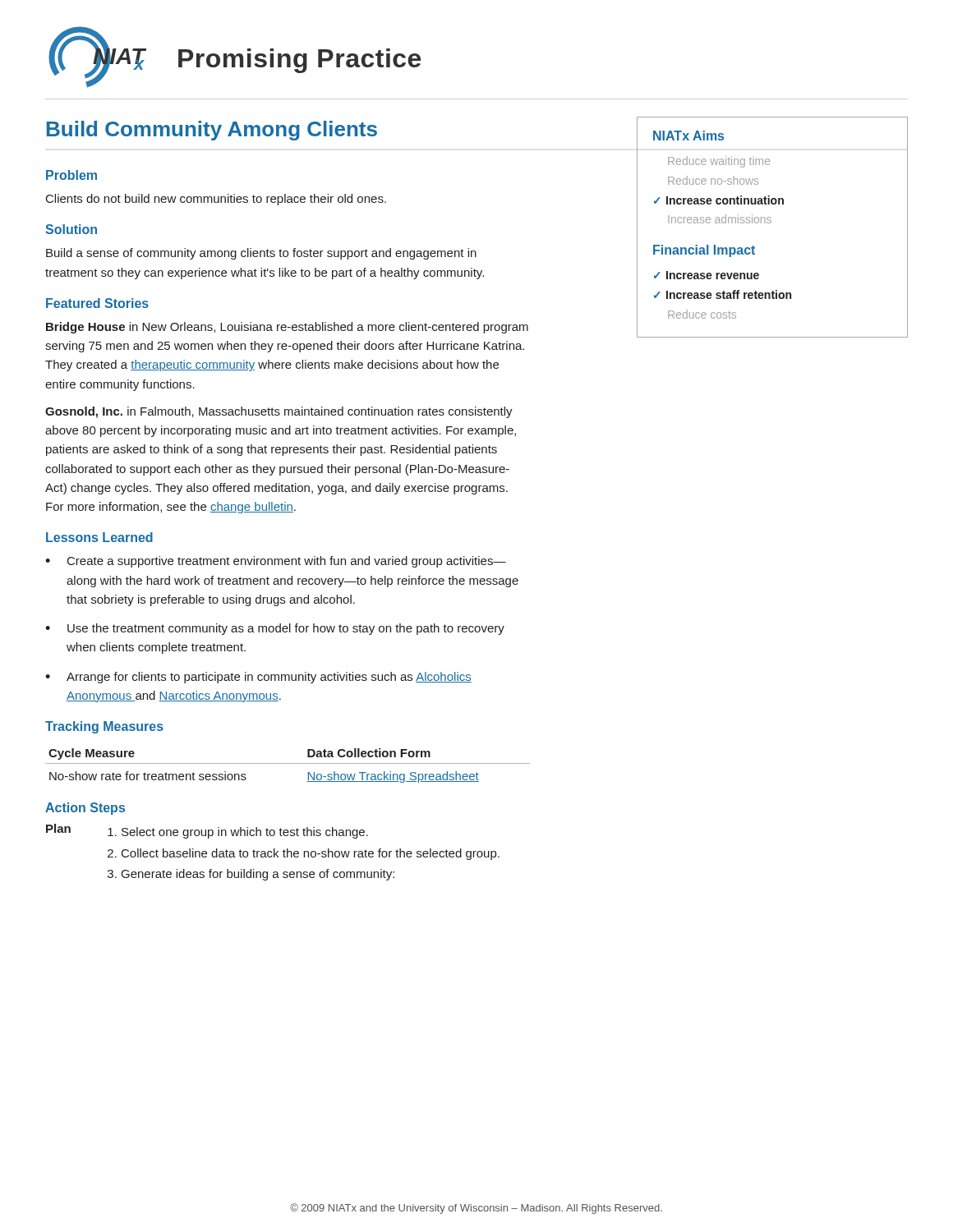Viewport: 953px width, 1232px height.
Task: Click on the element starting "Clients do not build new"
Action: pos(216,198)
